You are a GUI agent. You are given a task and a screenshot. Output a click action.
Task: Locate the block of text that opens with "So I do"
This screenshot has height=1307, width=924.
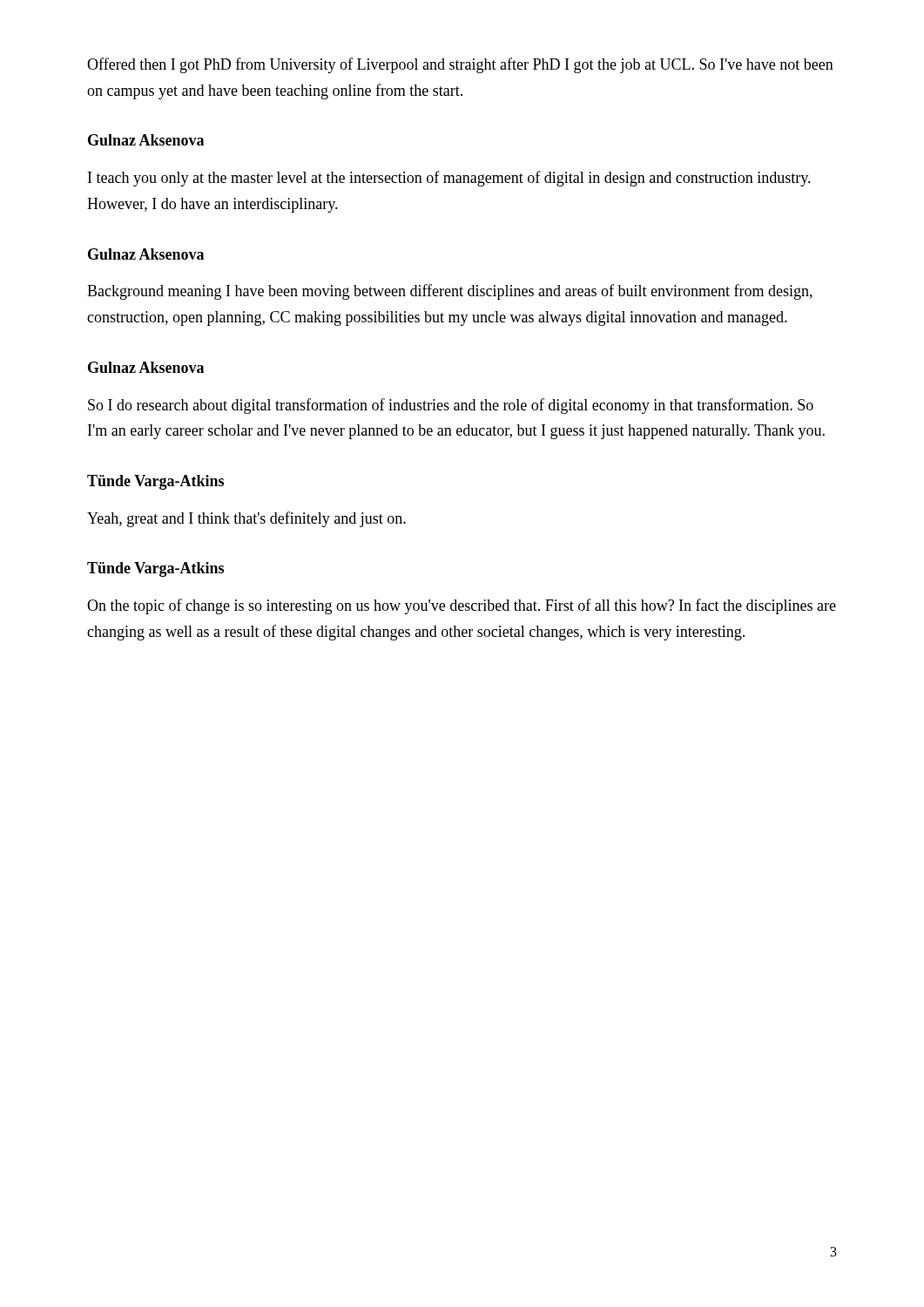pyautogui.click(x=456, y=418)
